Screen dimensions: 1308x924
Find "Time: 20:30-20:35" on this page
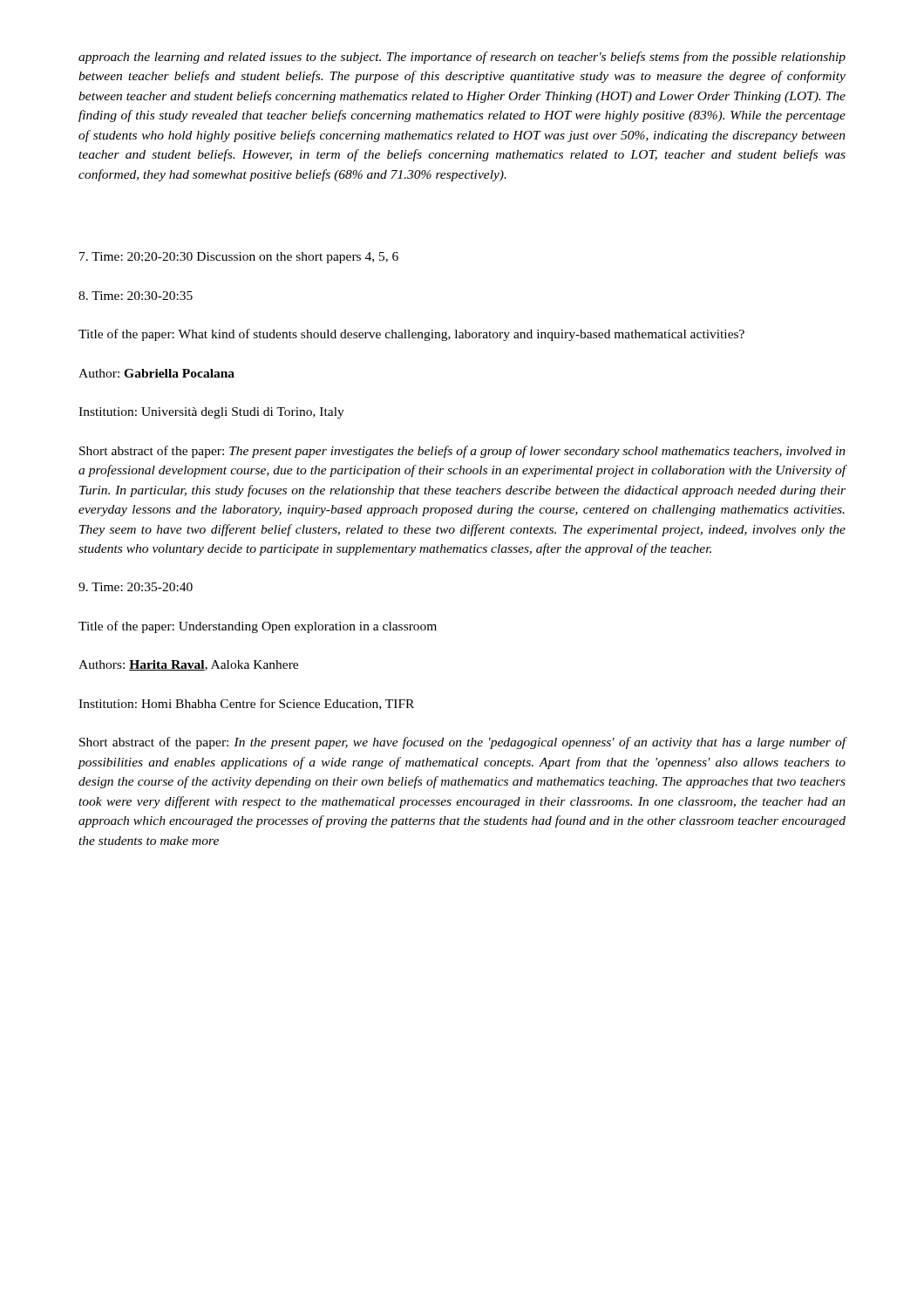point(136,296)
